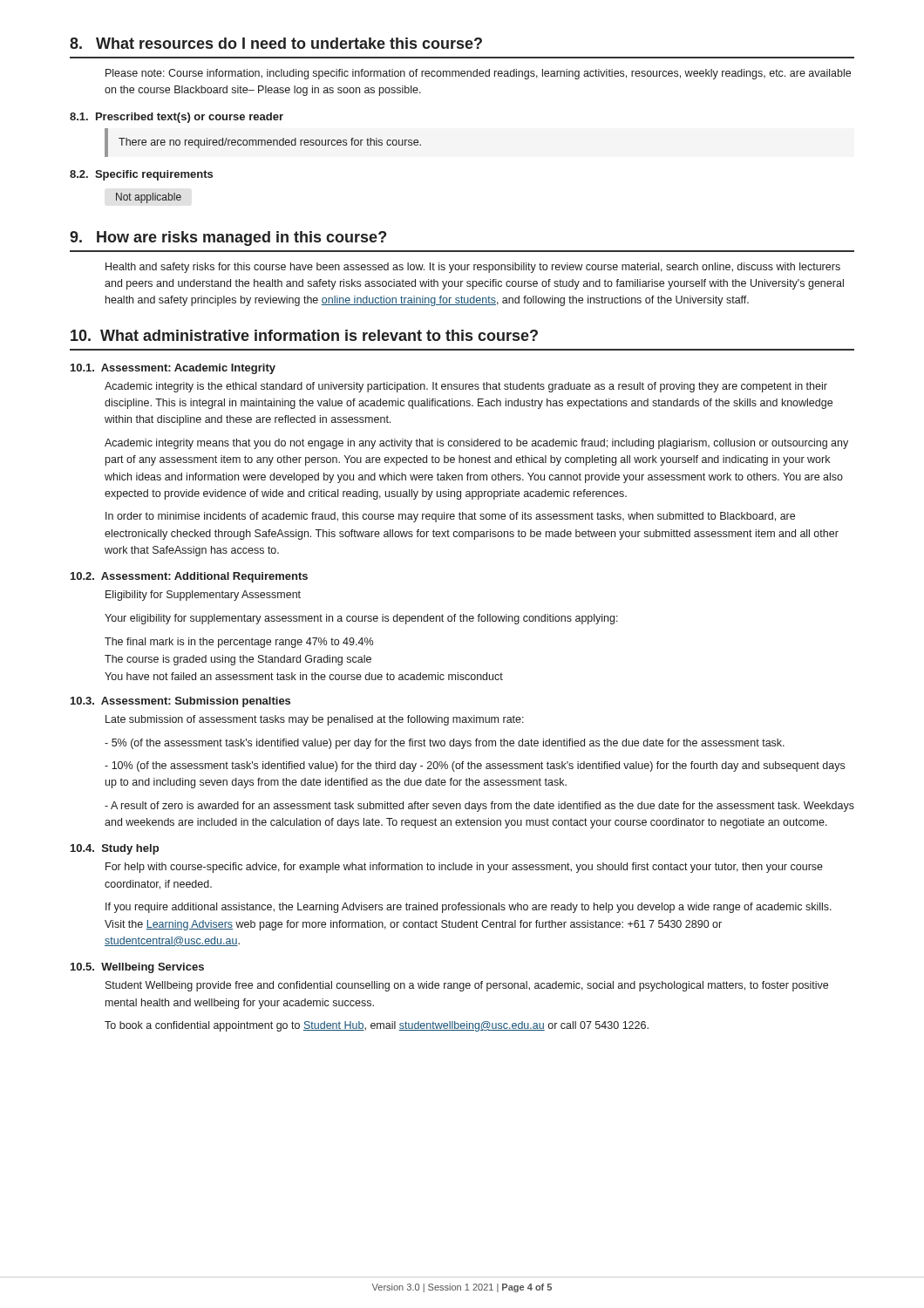Locate the passage starting "A result of zero"
This screenshot has width=924, height=1308.
(479, 814)
